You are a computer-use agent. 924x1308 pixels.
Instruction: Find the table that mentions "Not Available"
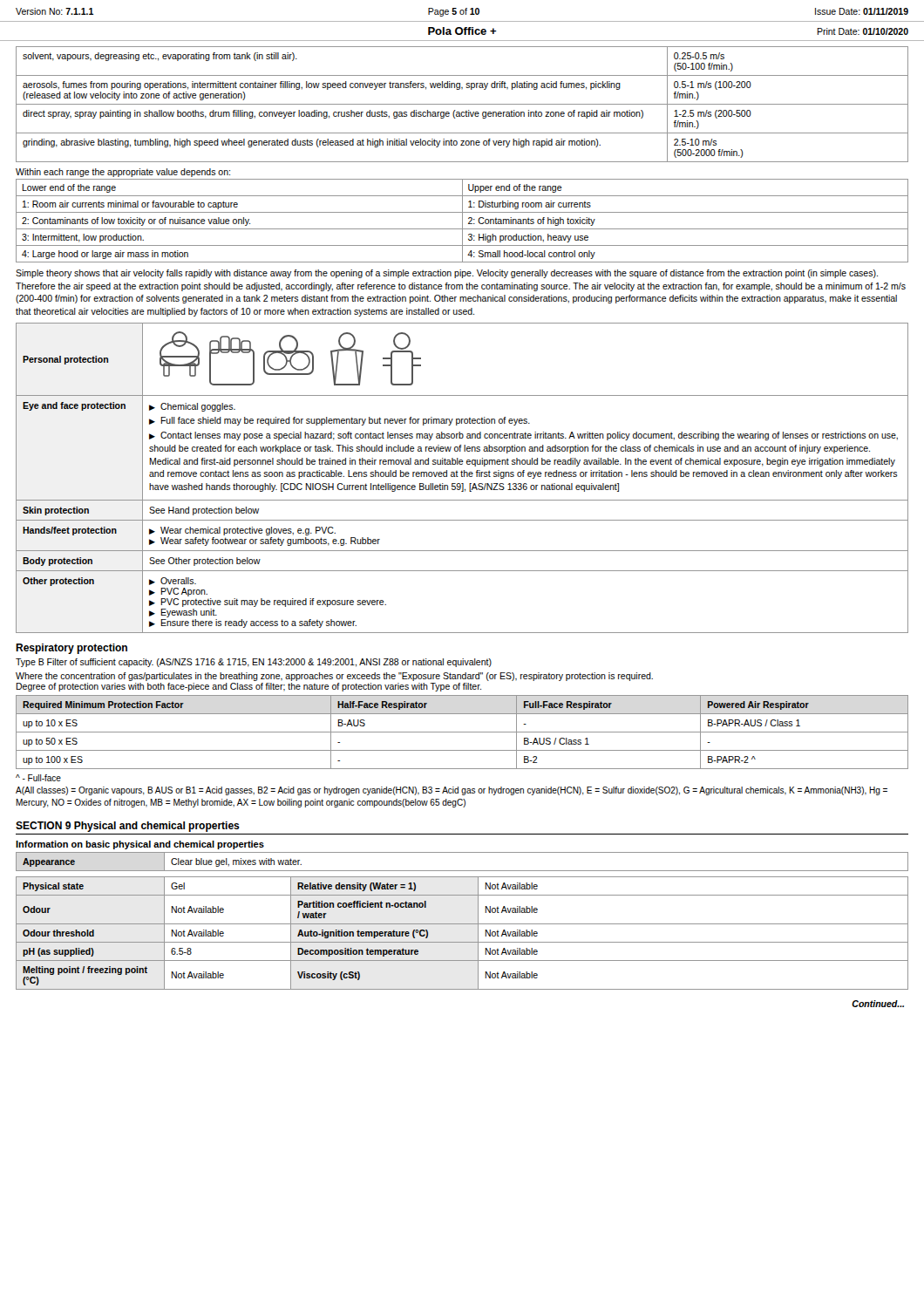[462, 920]
